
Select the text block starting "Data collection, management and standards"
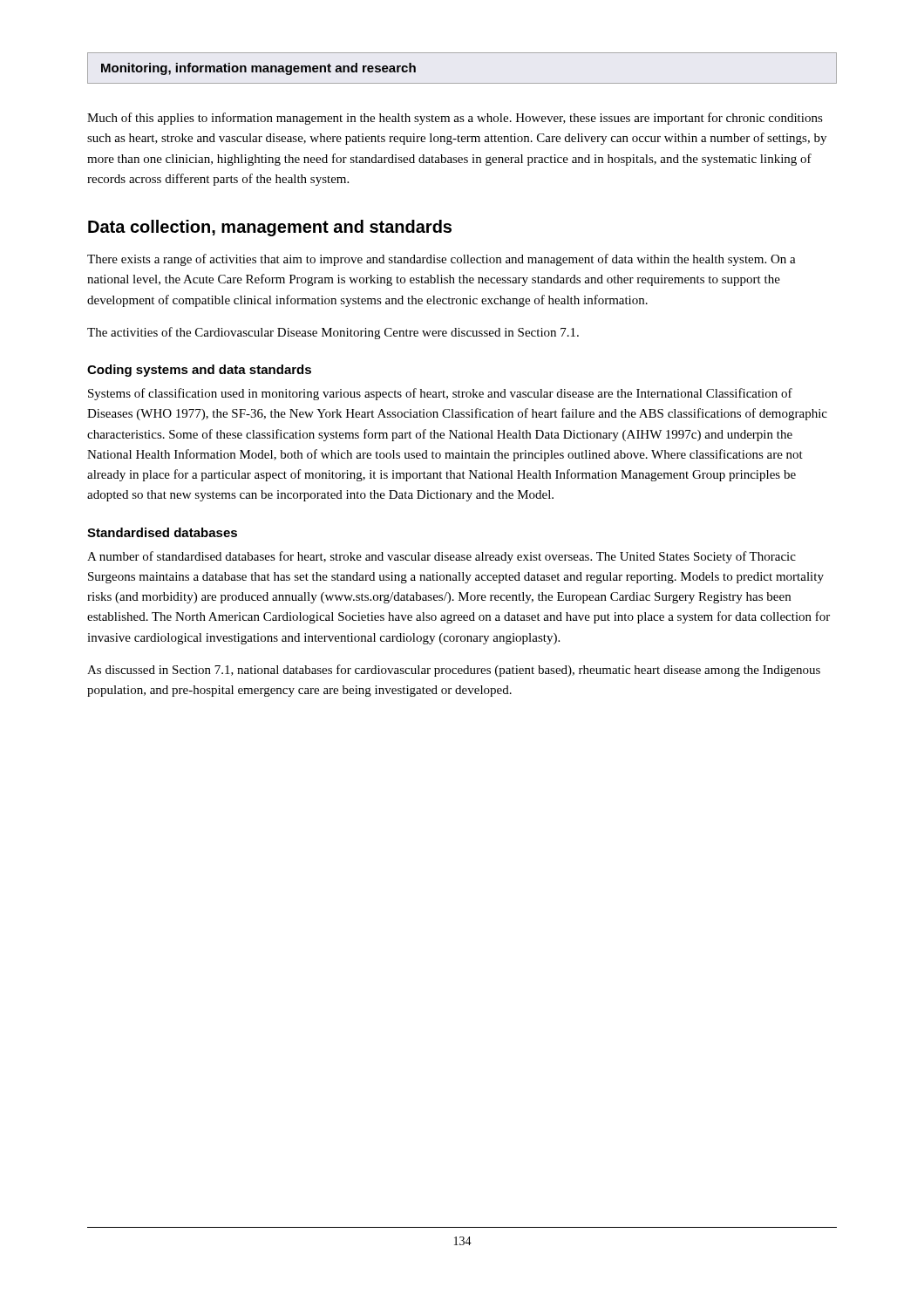(270, 227)
